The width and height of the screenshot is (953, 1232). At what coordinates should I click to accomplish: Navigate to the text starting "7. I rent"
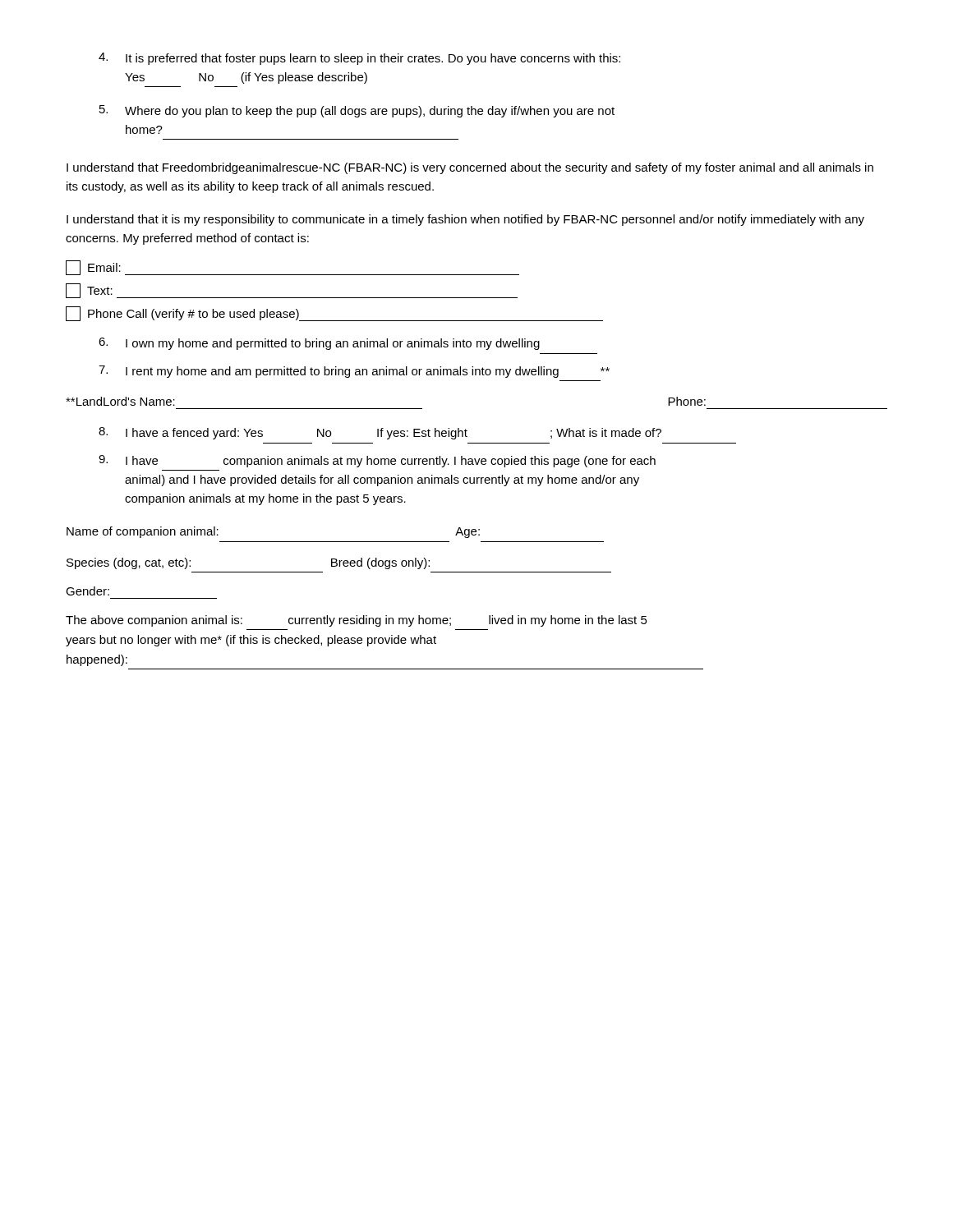[x=493, y=371]
